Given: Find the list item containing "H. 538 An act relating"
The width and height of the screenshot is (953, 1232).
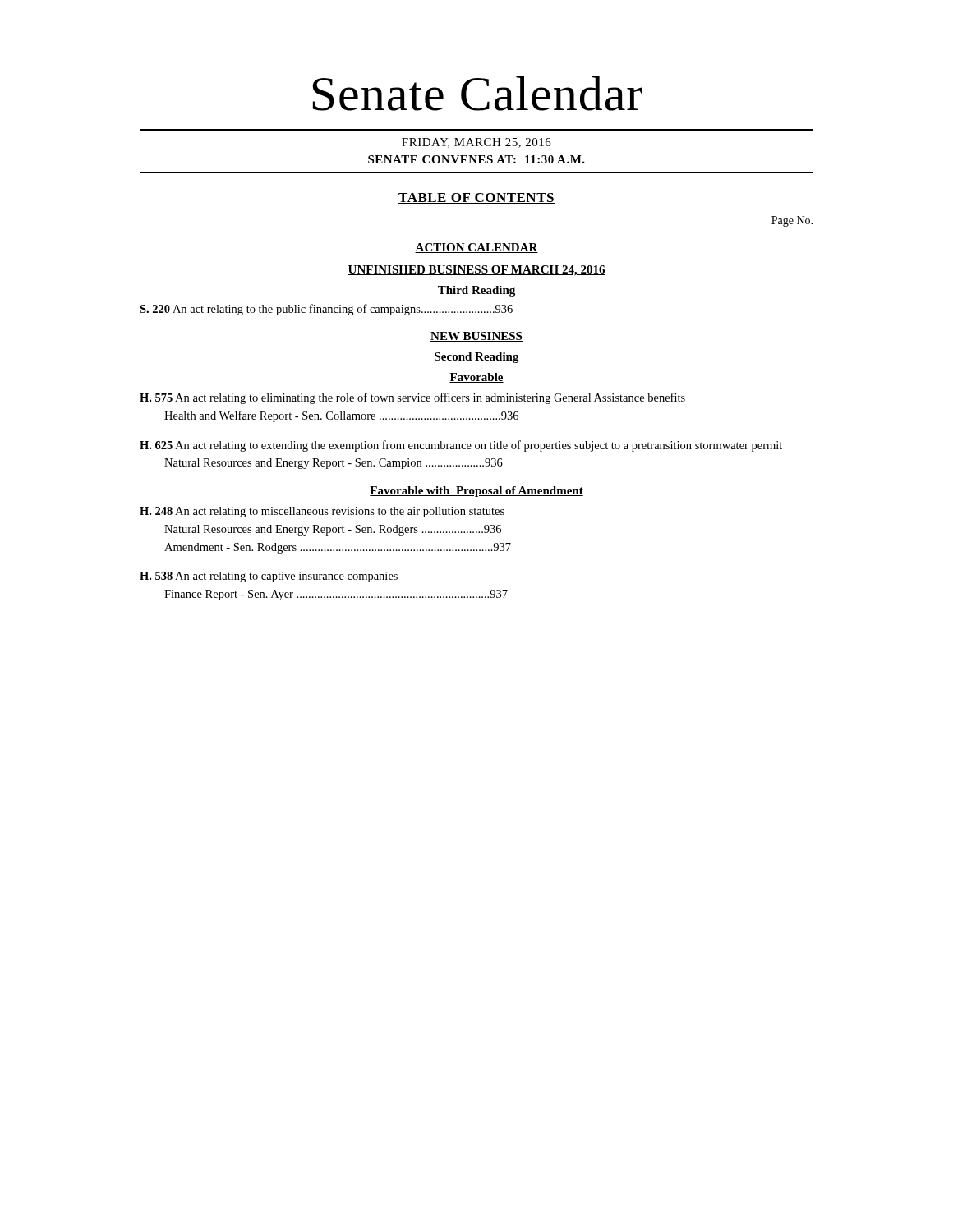Looking at the screenshot, I should 476,586.
